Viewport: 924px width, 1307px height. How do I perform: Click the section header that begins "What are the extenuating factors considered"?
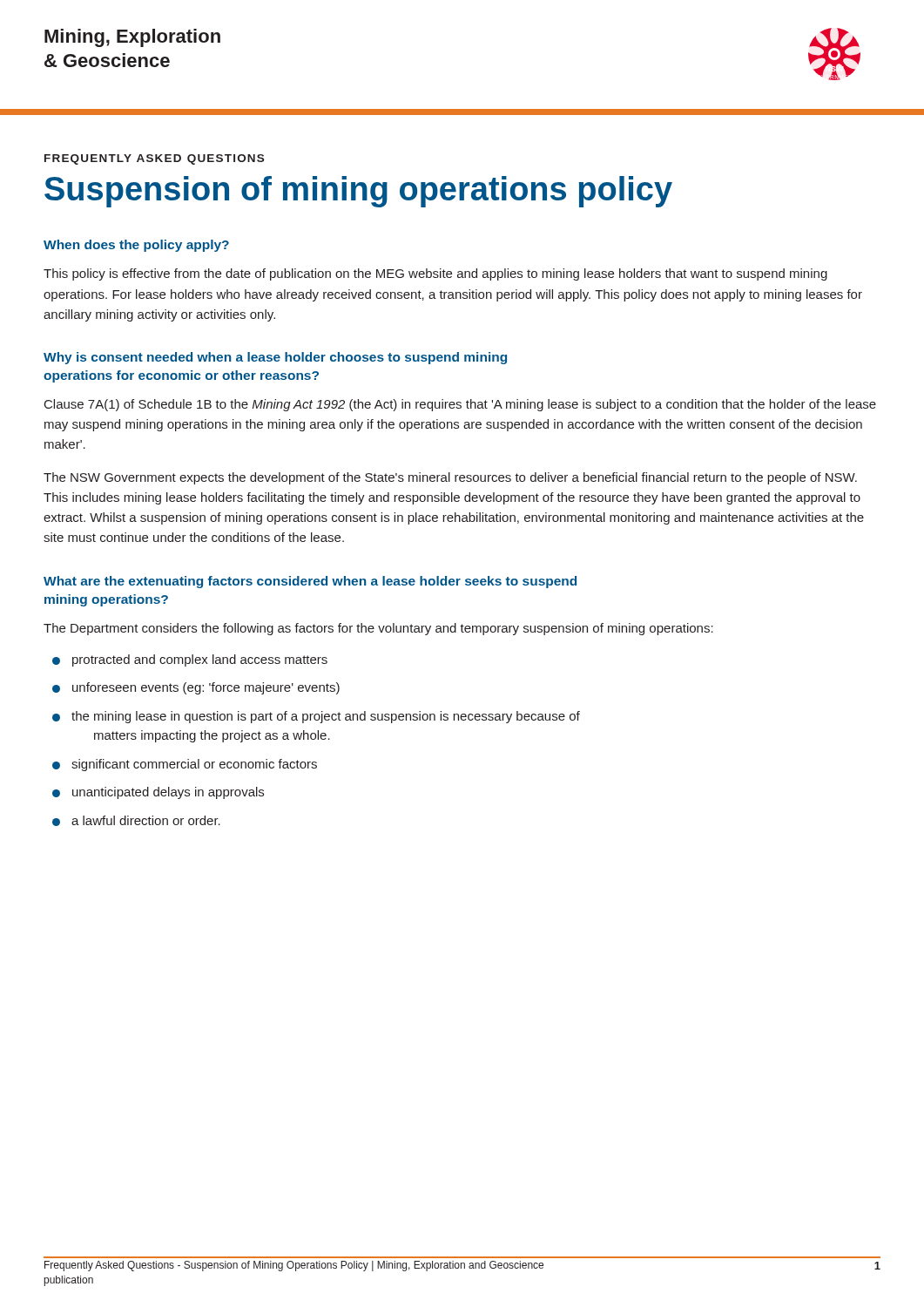(x=311, y=590)
